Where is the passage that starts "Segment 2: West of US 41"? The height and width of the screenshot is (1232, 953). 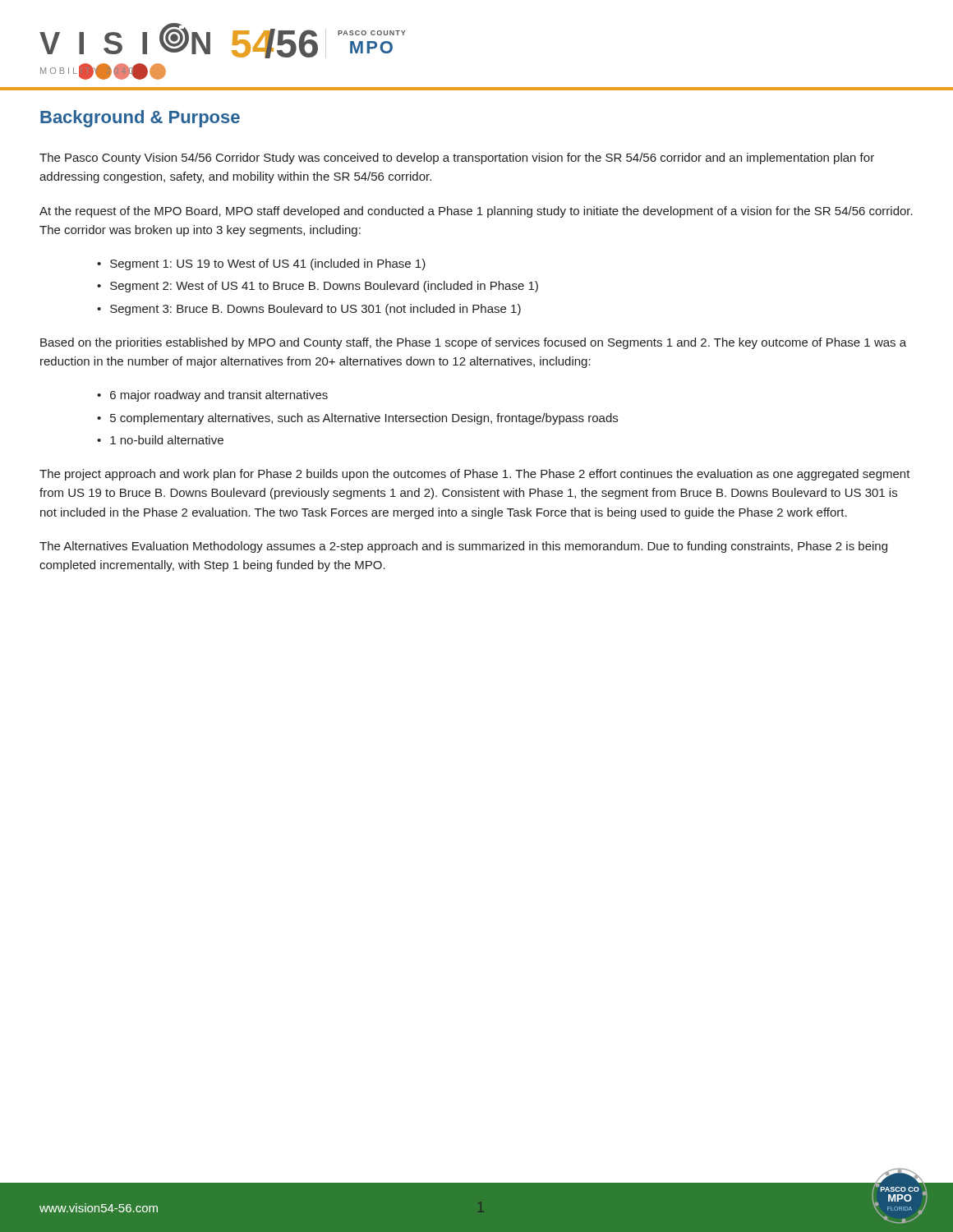click(324, 286)
